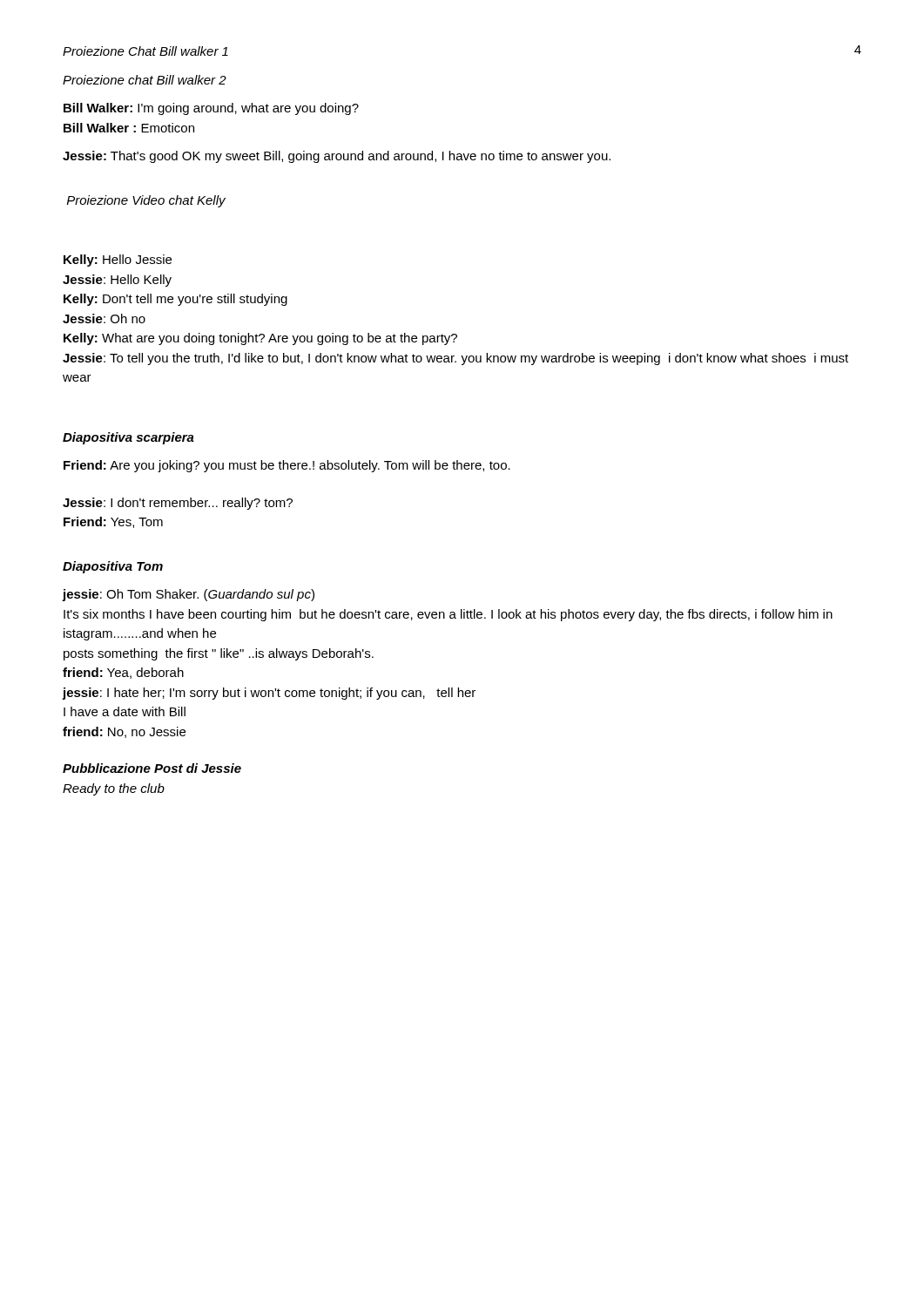Click the passage that begins "Bill Walker: I'm going around,"
Viewport: 924px width, 1307px height.
coord(211,109)
